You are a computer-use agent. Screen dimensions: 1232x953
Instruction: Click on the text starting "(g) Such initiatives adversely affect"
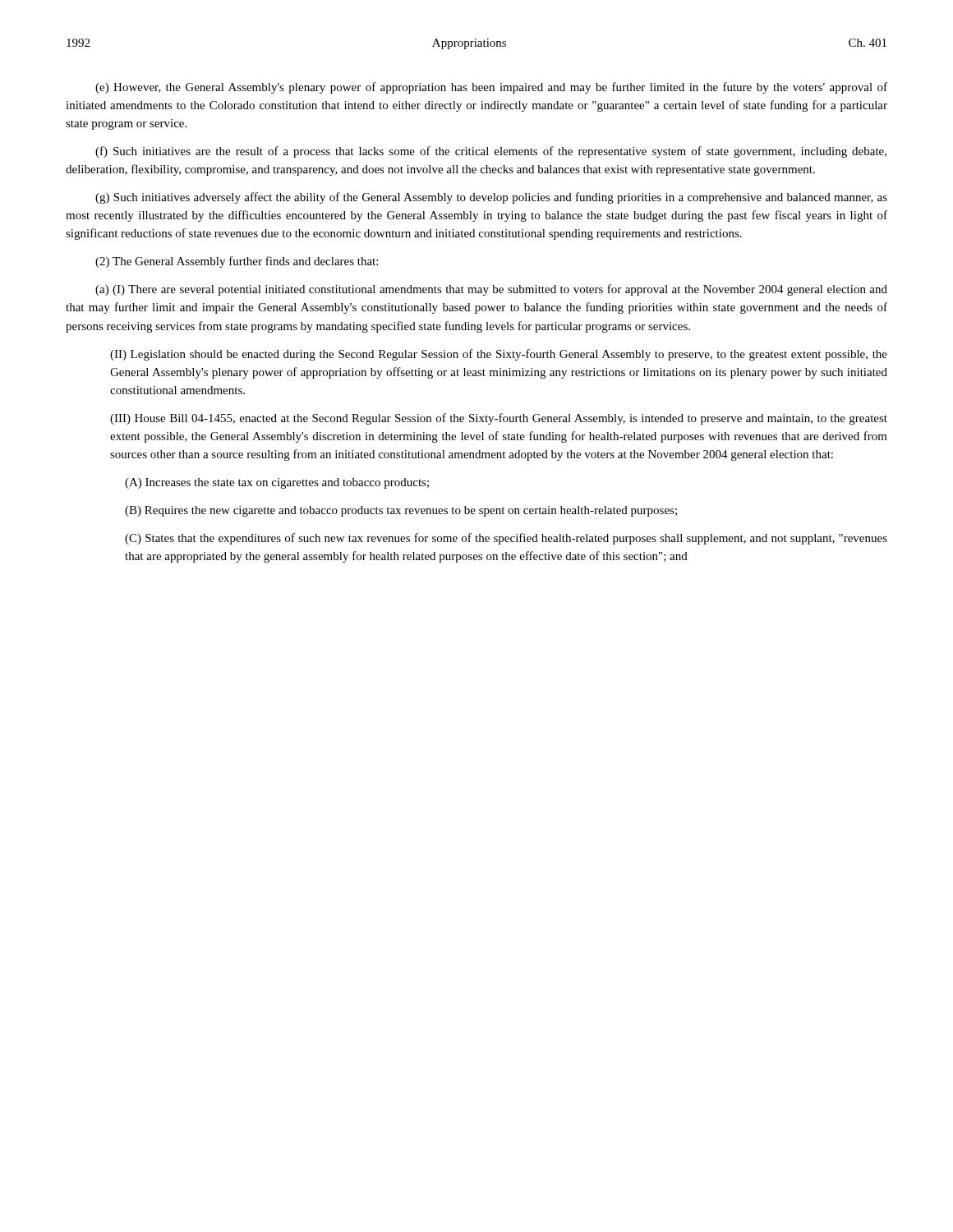tap(476, 215)
